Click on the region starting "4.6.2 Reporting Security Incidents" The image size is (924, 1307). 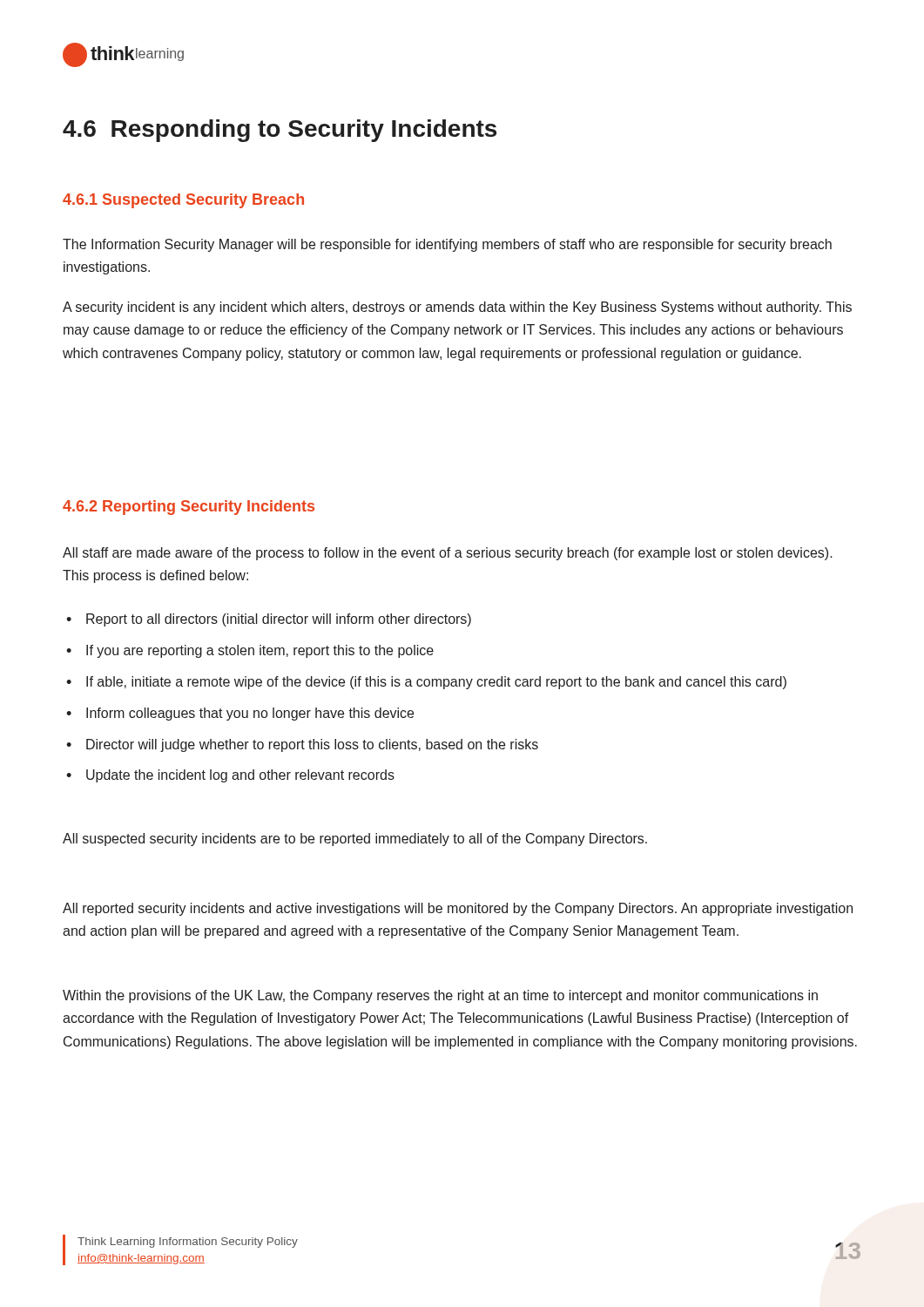click(x=189, y=506)
